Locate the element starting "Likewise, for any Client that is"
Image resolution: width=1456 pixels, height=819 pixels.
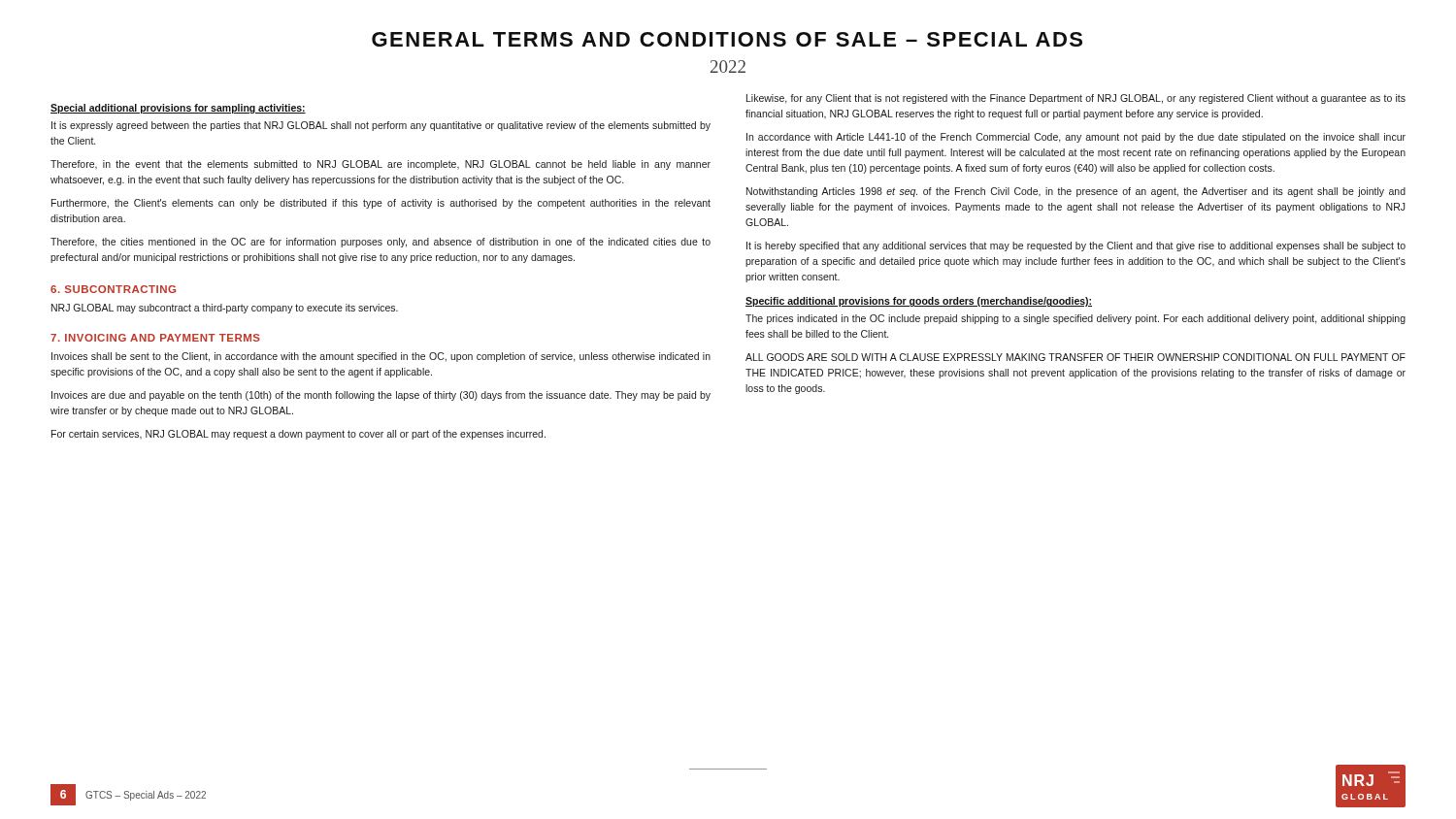click(x=1075, y=106)
